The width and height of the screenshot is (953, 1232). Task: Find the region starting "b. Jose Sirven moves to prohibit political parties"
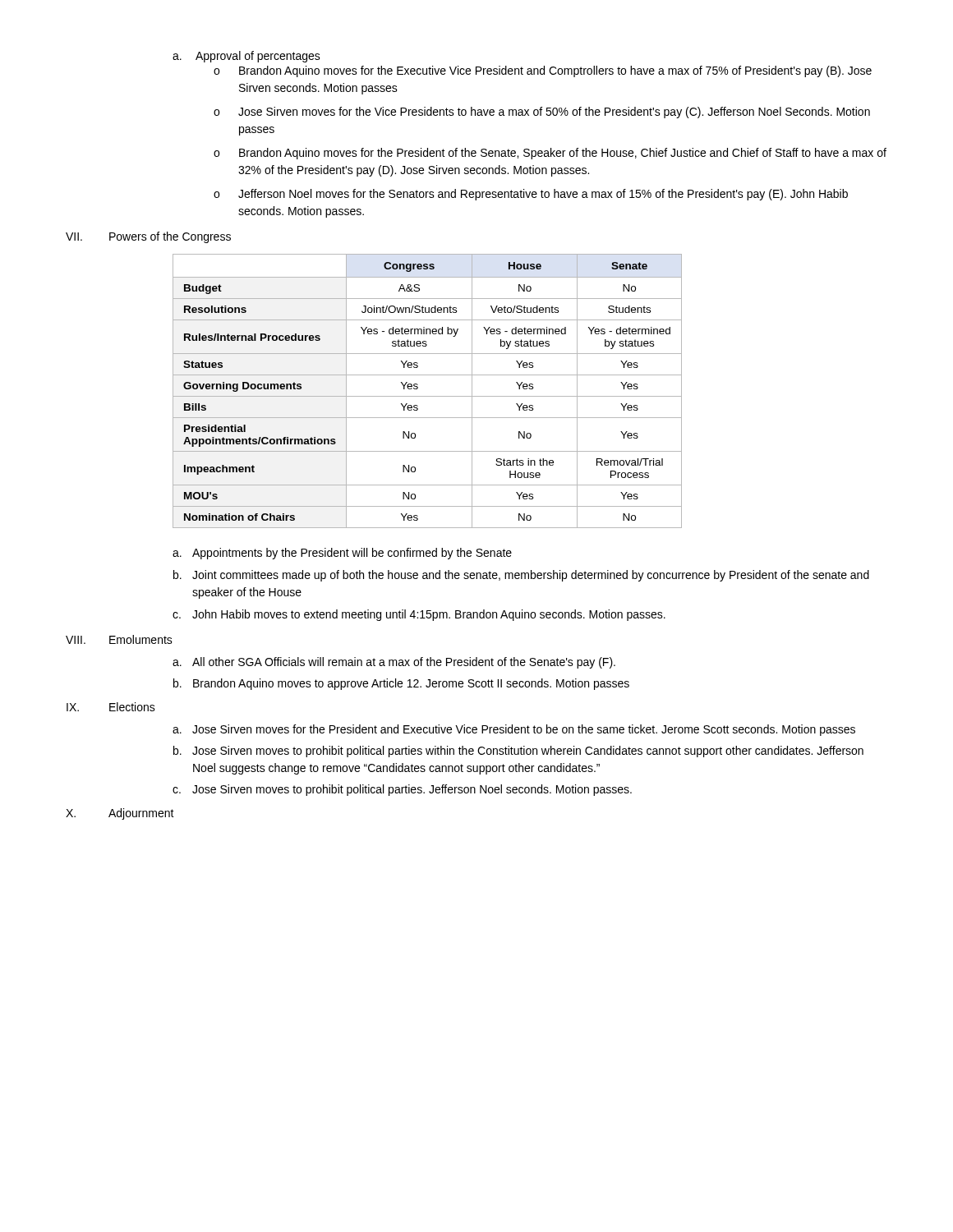(530, 760)
